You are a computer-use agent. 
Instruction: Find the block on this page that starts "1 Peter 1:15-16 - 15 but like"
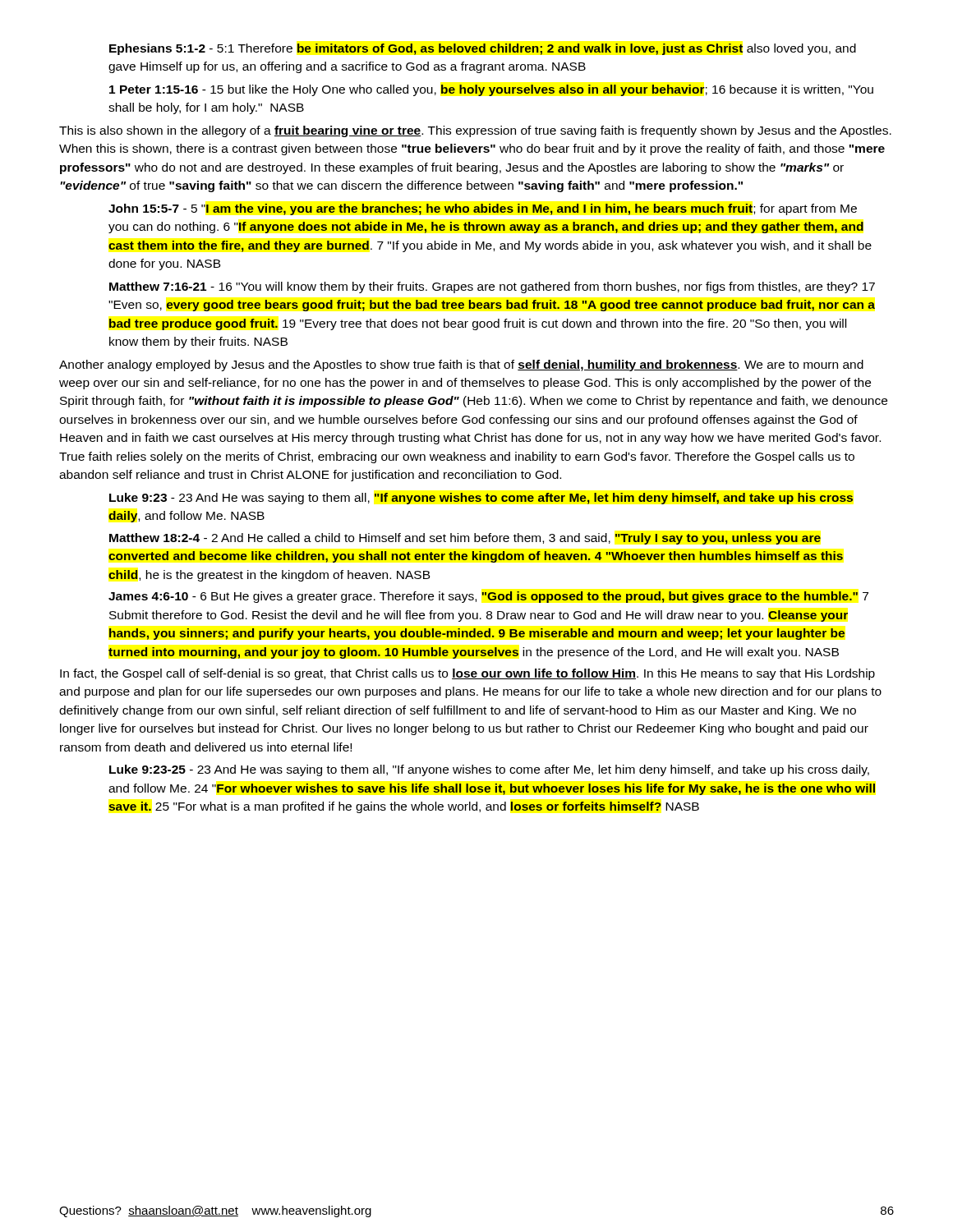coord(493,99)
